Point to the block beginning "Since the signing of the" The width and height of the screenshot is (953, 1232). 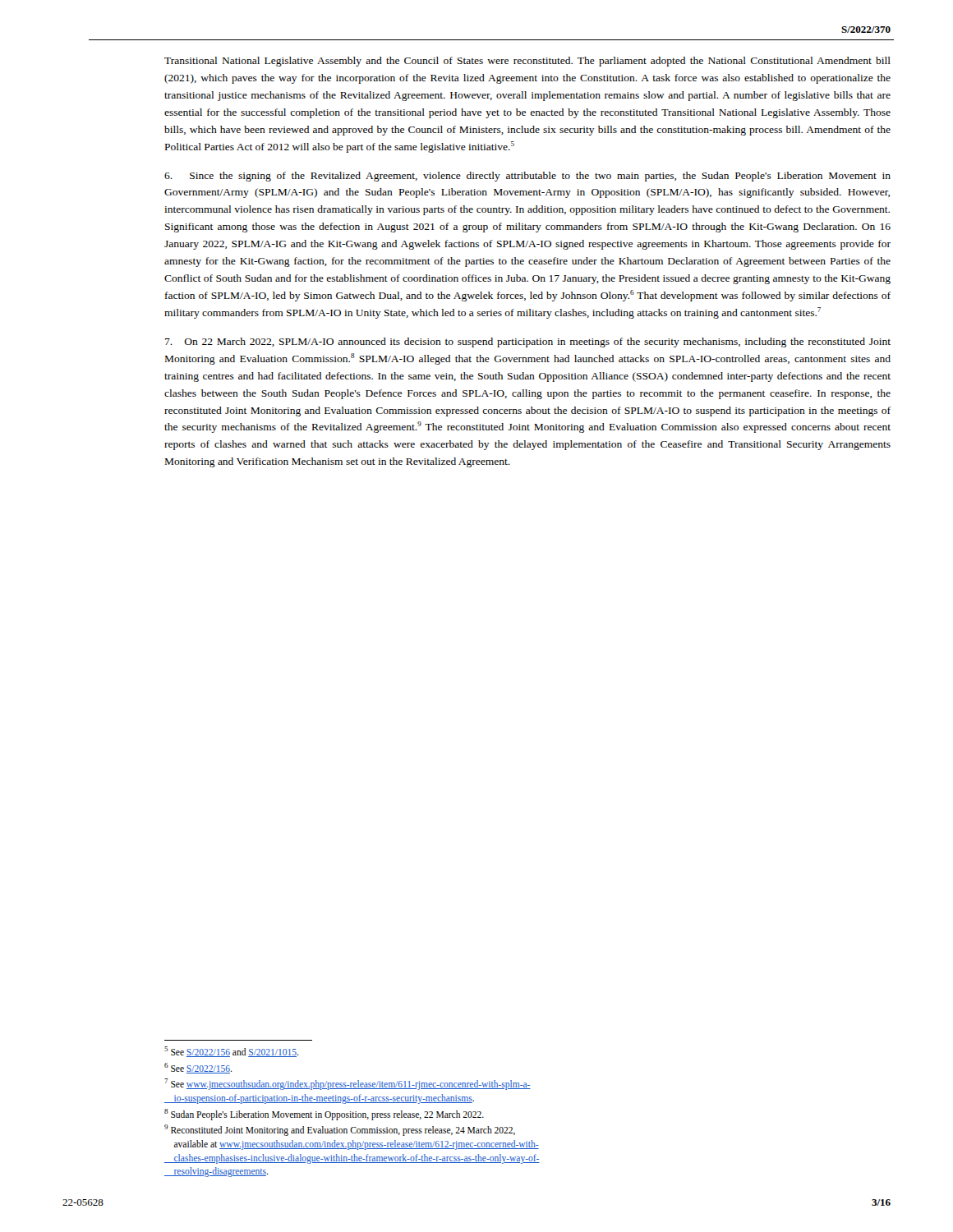tap(527, 244)
